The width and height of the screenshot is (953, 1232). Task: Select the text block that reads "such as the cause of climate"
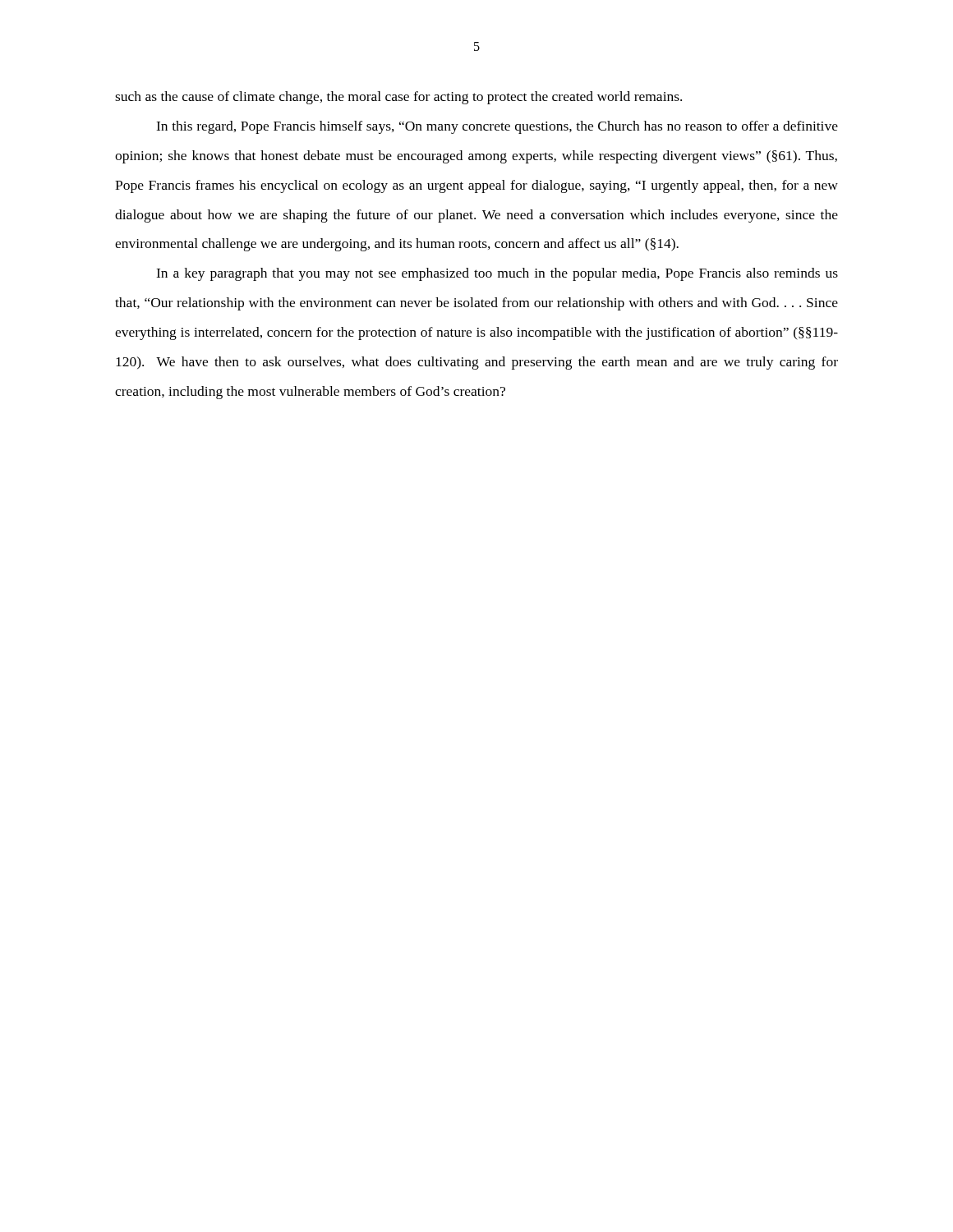click(399, 96)
